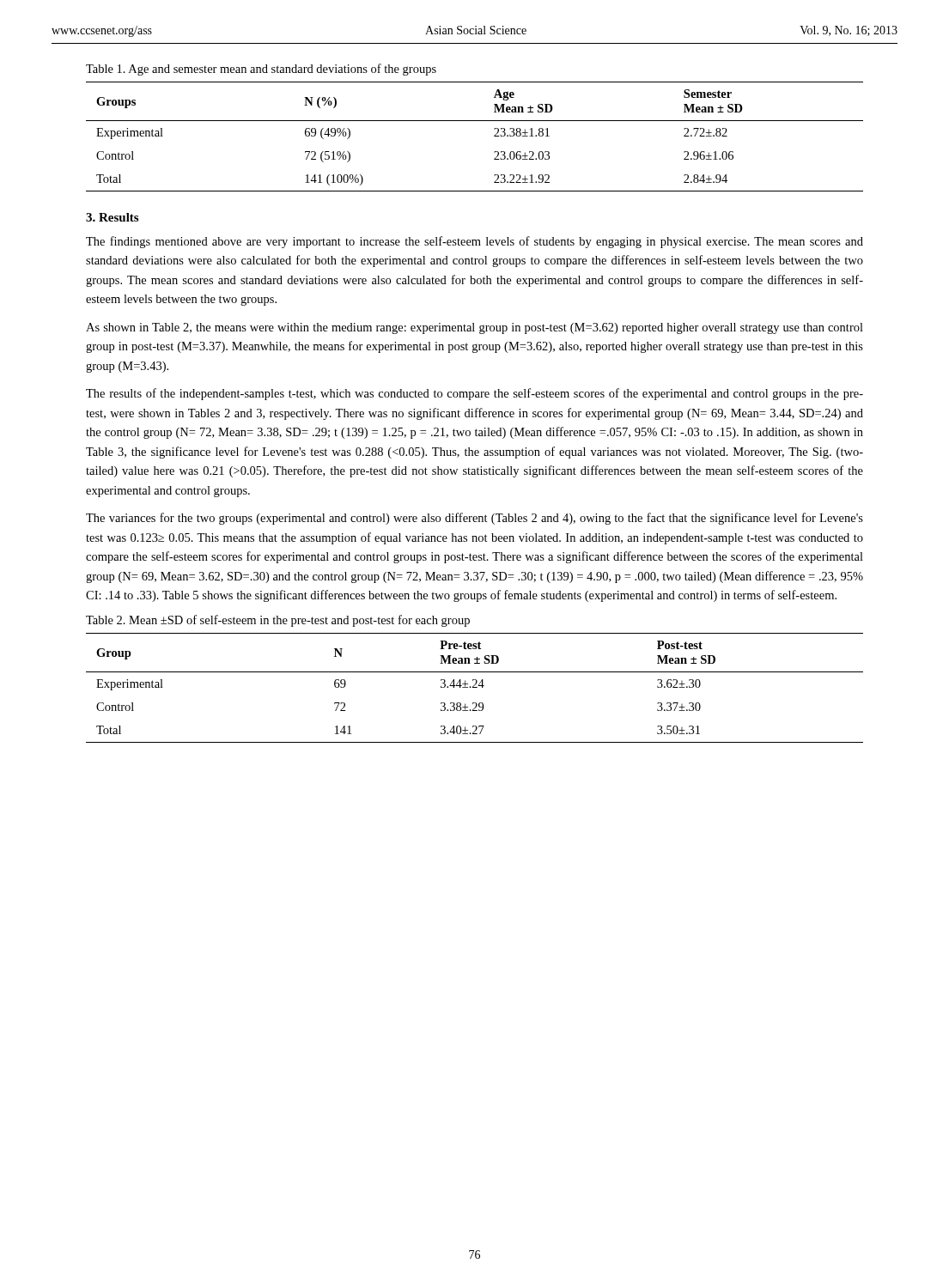Screen dimensions: 1288x949
Task: Find the table that mentions "Pre-test Mean ± SD"
Action: (474, 688)
